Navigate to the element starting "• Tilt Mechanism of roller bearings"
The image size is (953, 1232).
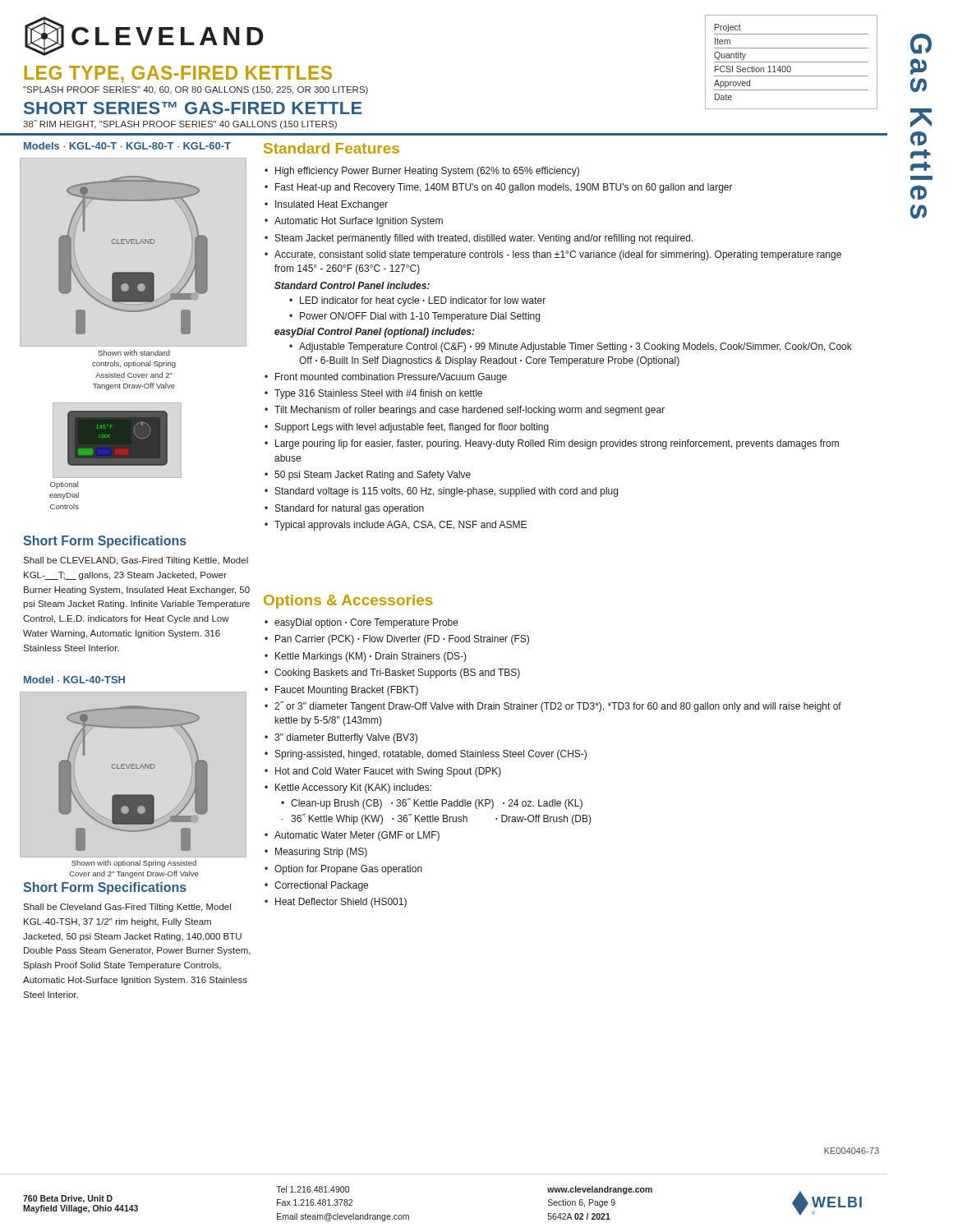[465, 411]
